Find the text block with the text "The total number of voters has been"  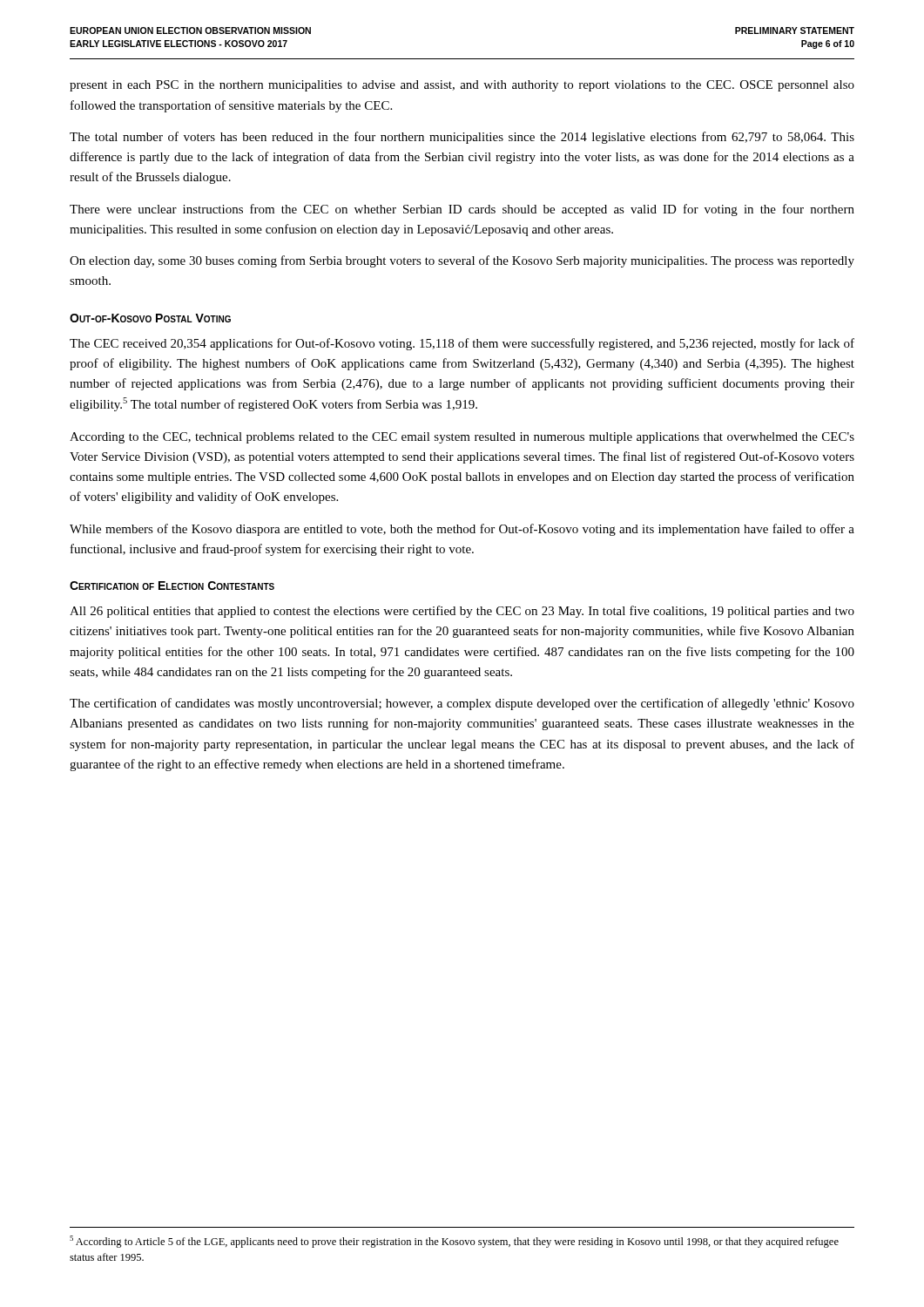pos(462,157)
